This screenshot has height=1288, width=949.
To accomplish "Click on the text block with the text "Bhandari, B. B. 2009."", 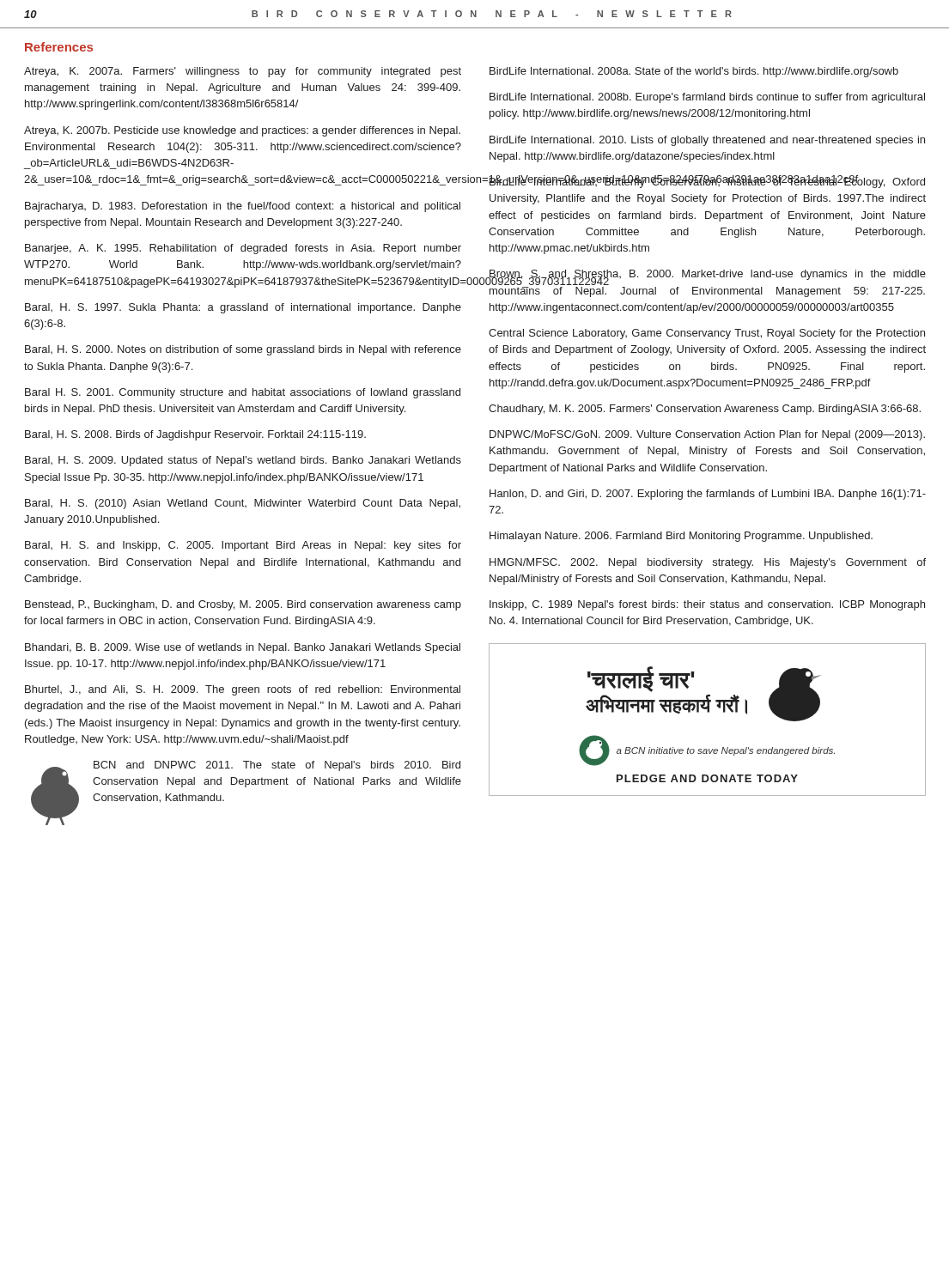I will pos(243,655).
